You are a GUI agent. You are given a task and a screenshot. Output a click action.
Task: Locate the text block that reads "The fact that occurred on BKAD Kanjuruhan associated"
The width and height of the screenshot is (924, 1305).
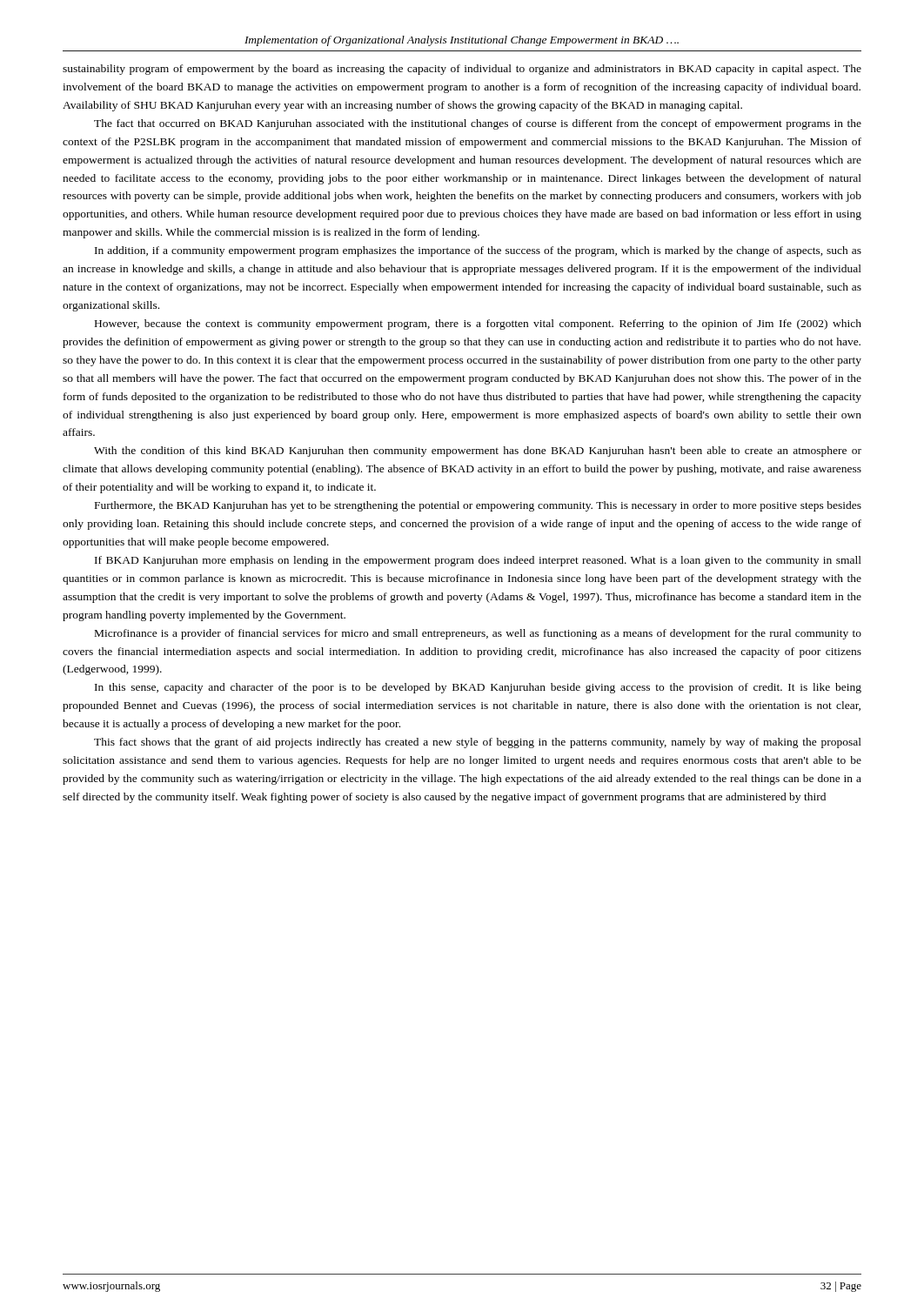[462, 178]
